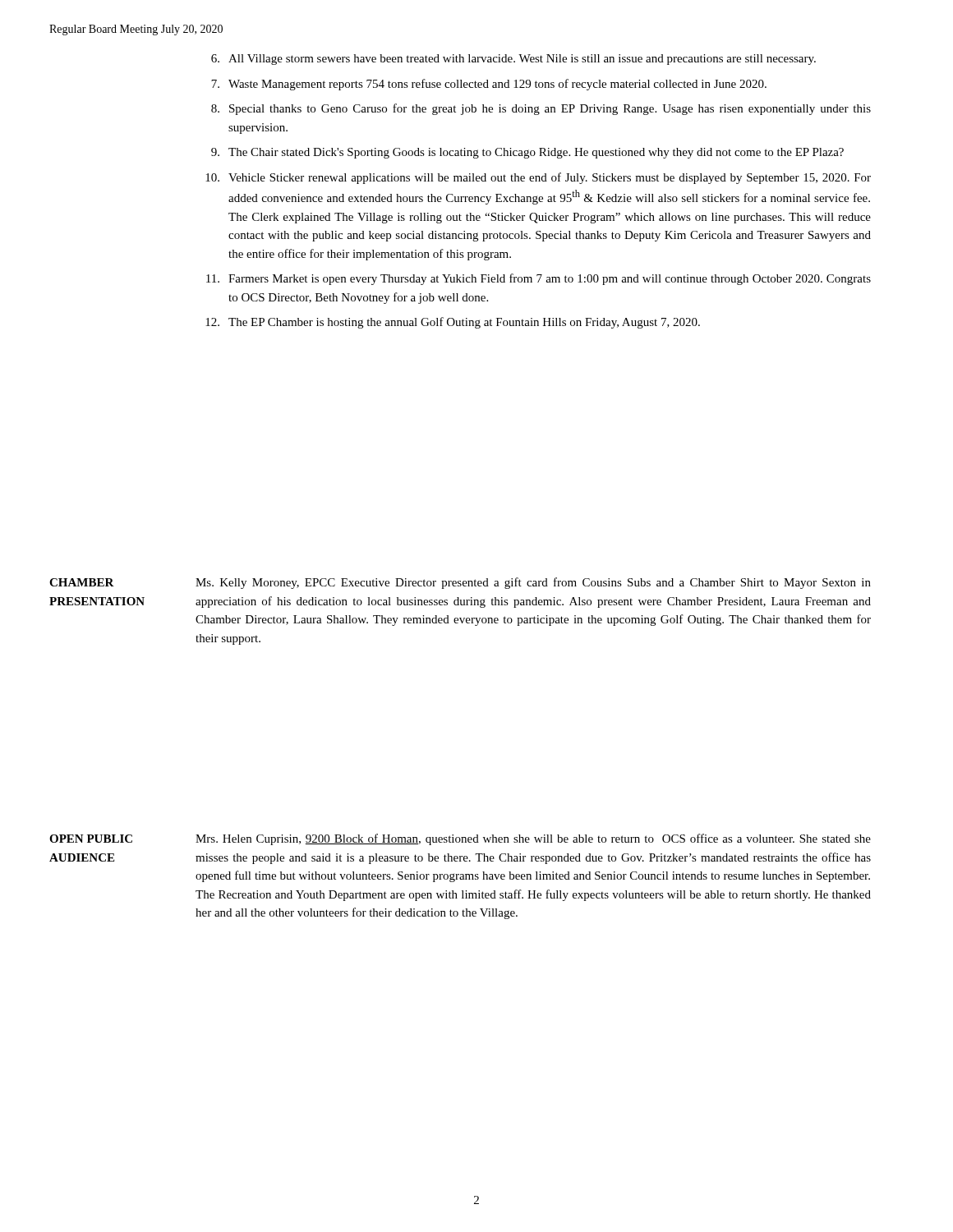Navigate to the block starting "OPEN PUBLICAUDIENCE"
953x1232 pixels.
[91, 848]
